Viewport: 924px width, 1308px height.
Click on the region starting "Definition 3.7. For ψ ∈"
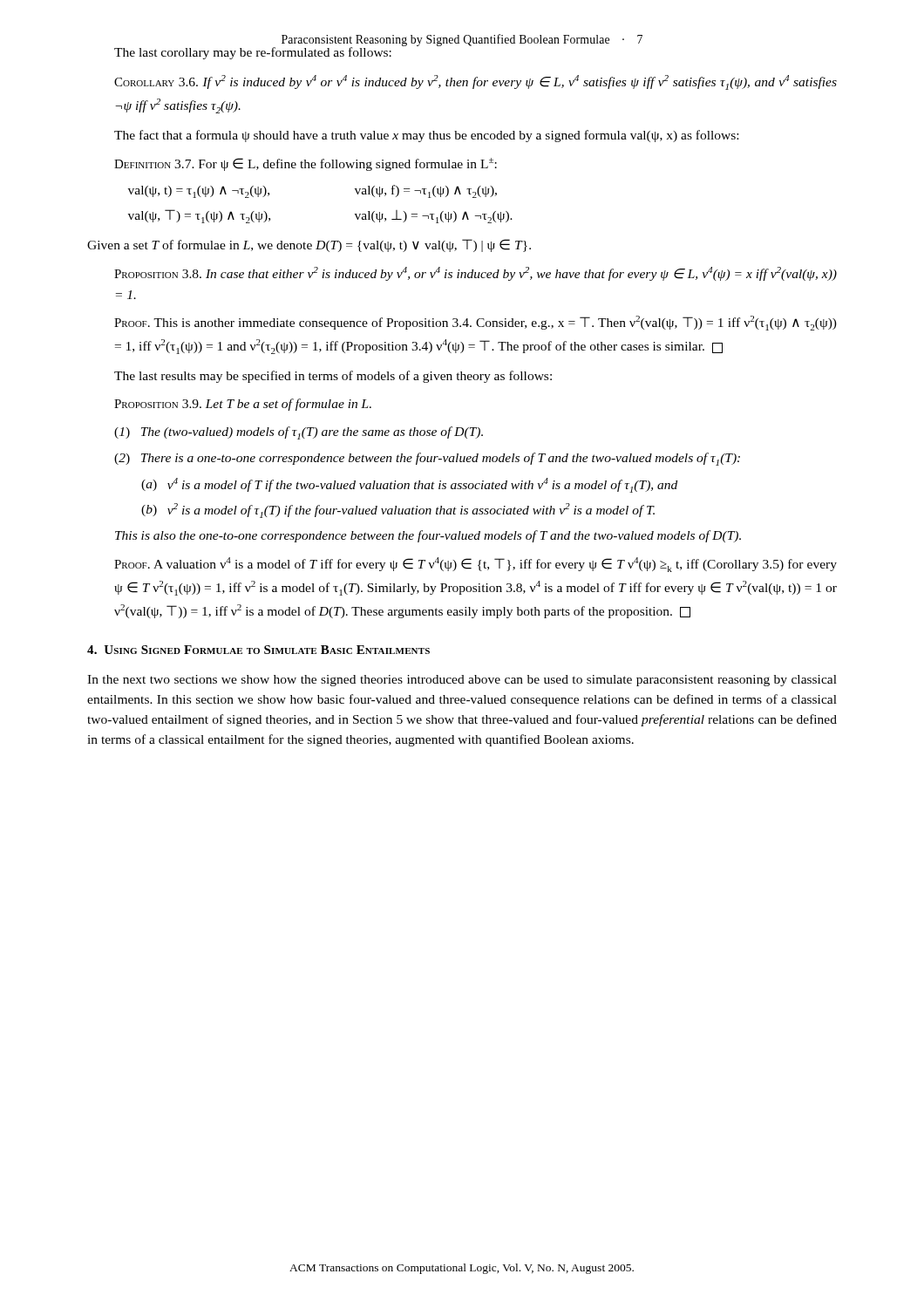click(x=476, y=191)
